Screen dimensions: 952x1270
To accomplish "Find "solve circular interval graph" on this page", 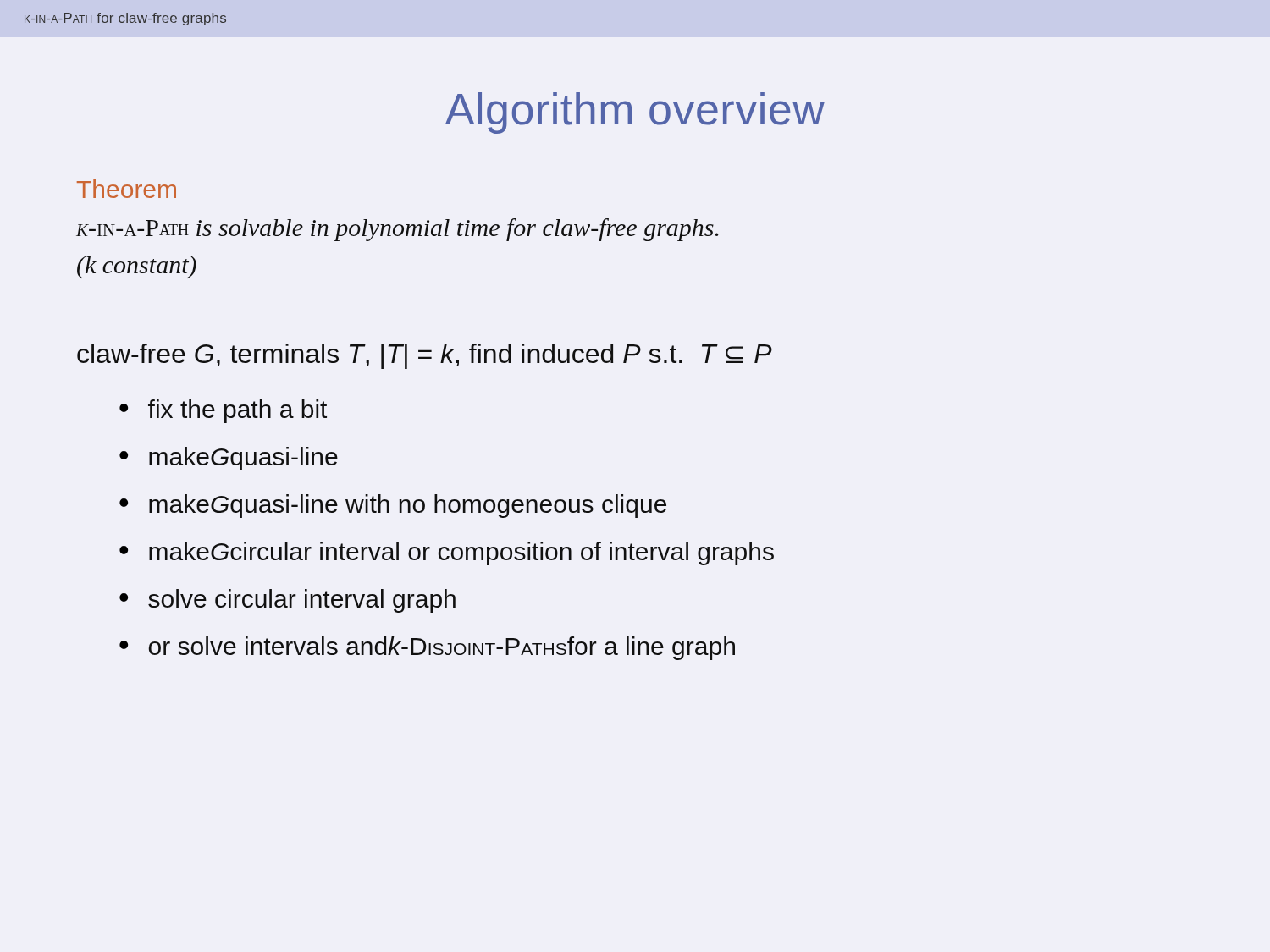I will (302, 599).
